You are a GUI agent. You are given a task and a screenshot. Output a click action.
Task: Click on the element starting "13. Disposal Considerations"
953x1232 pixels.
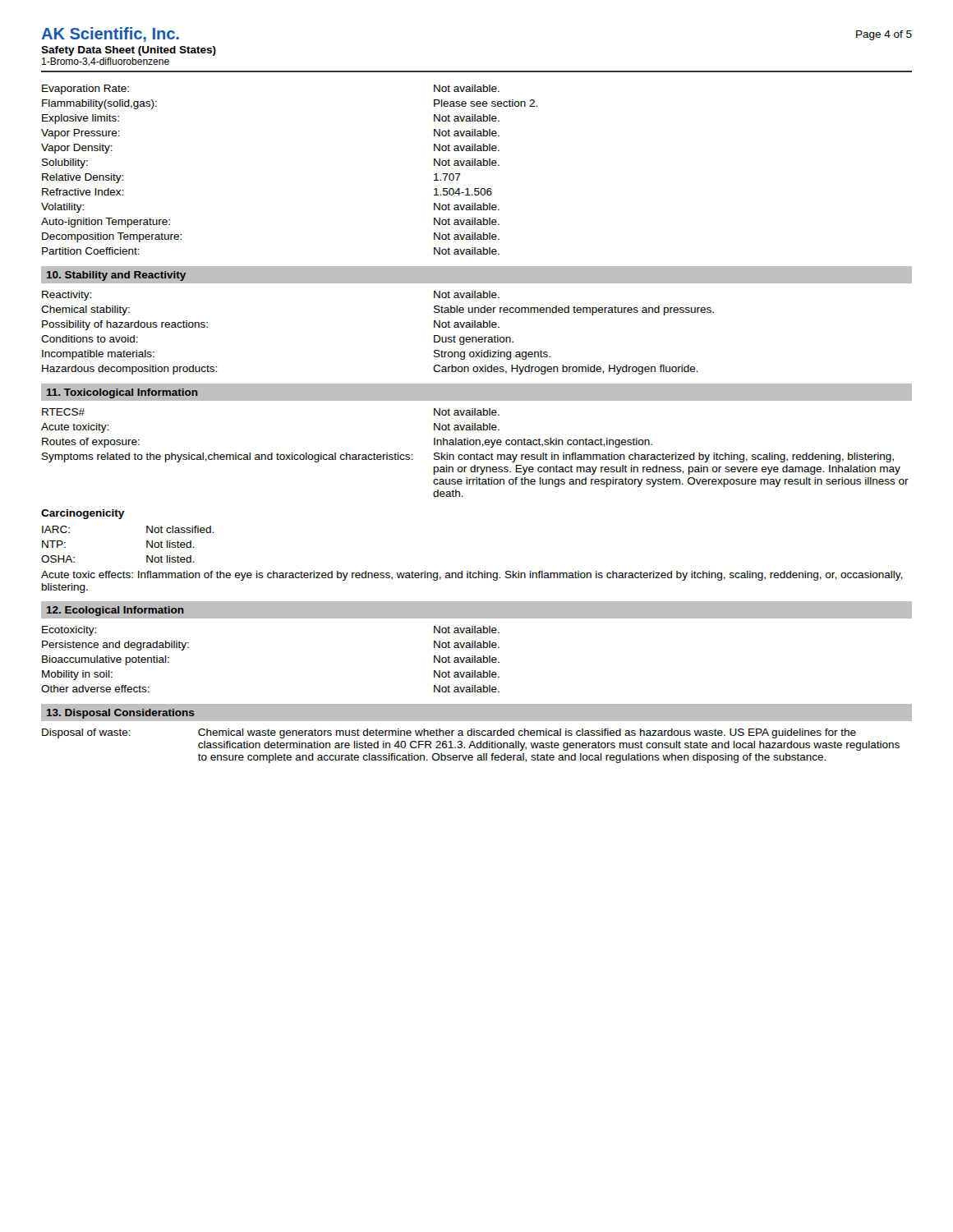pos(120,712)
